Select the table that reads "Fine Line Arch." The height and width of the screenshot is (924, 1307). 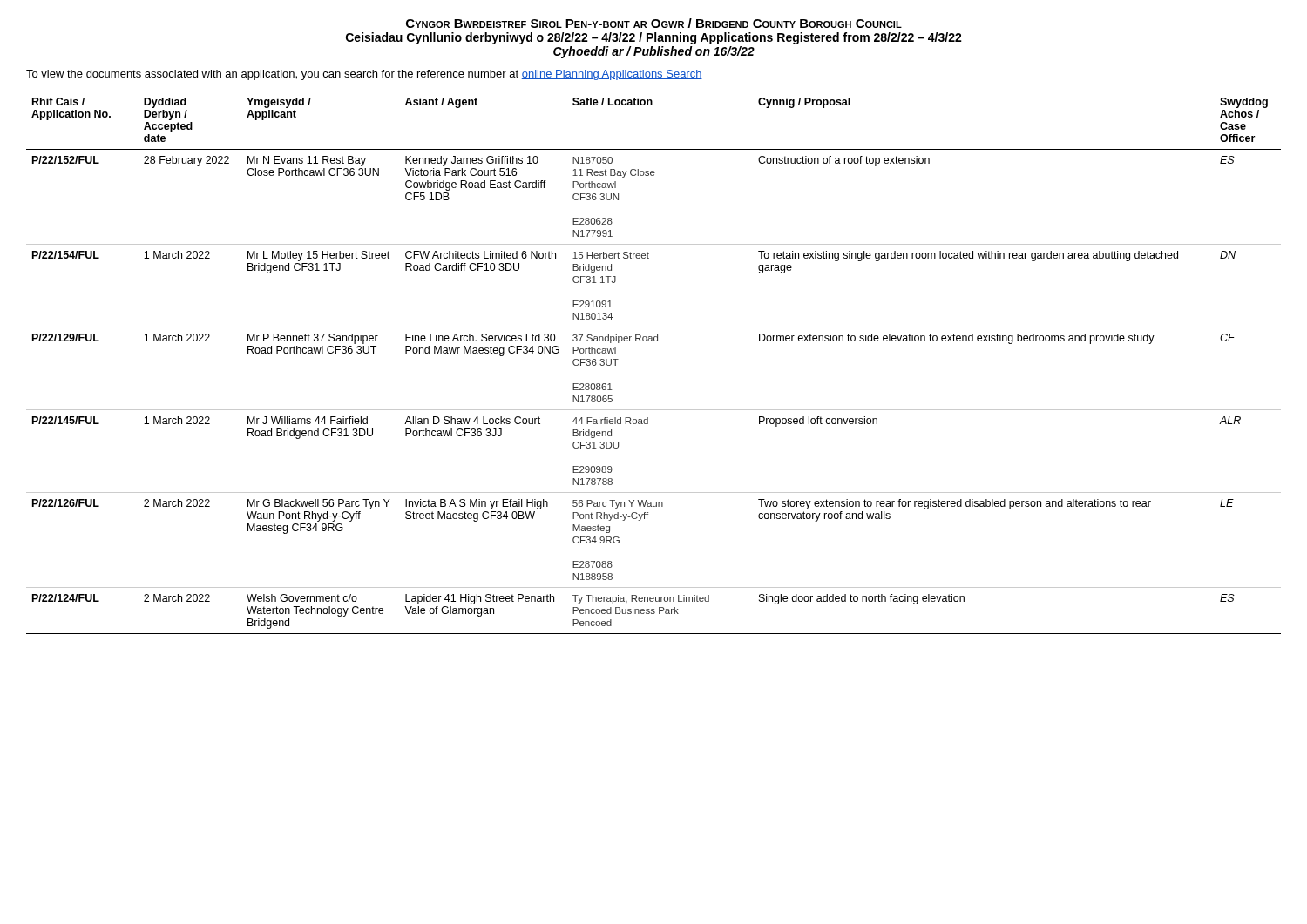tap(654, 362)
